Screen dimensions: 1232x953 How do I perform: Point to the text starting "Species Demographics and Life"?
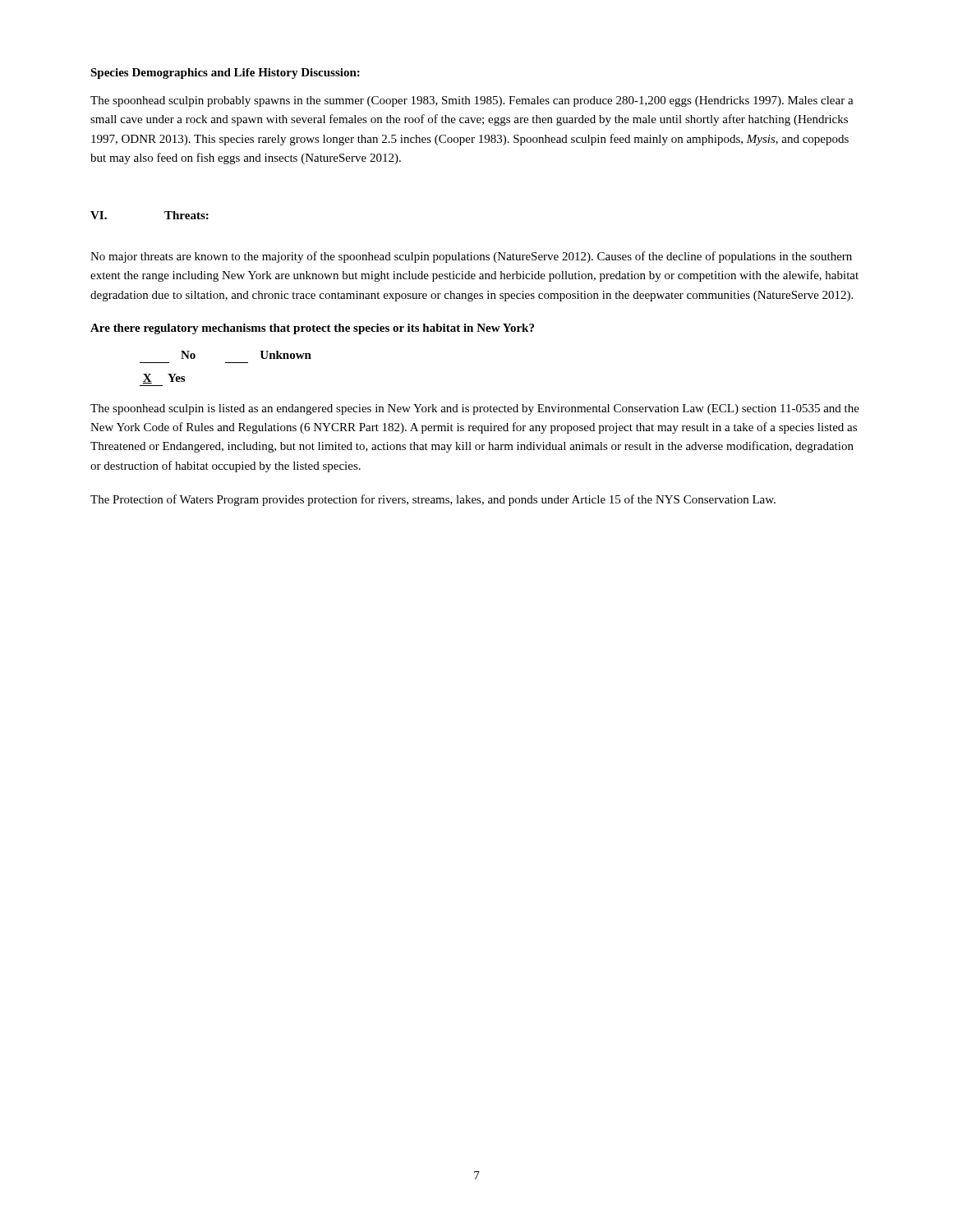(225, 72)
